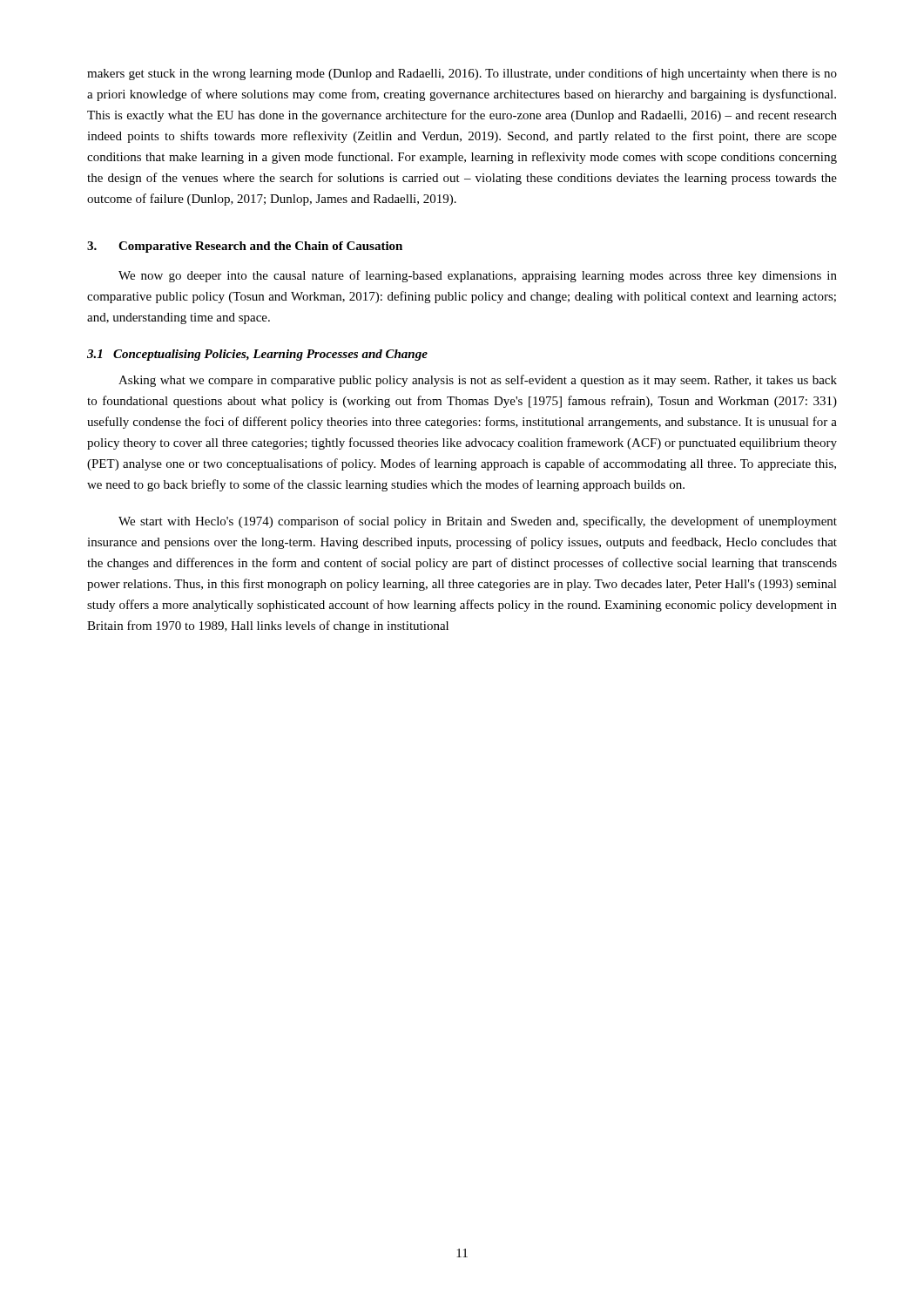Select the block starting "3.1 Conceptualising Policies, Learning Processes and"
The height and width of the screenshot is (1307, 924).
(257, 354)
